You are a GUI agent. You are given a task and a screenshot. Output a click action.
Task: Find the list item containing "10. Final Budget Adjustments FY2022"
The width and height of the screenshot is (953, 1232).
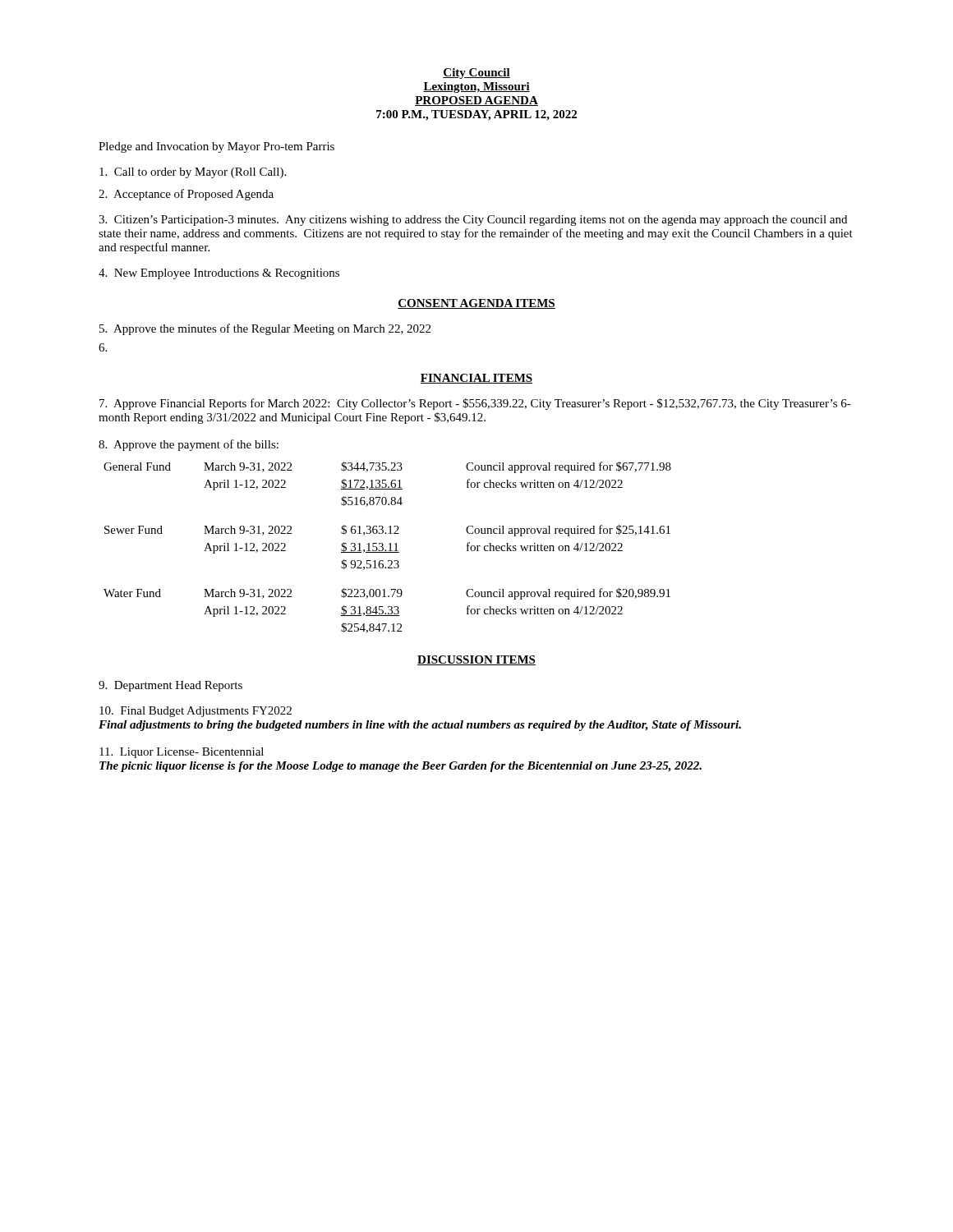(420, 717)
